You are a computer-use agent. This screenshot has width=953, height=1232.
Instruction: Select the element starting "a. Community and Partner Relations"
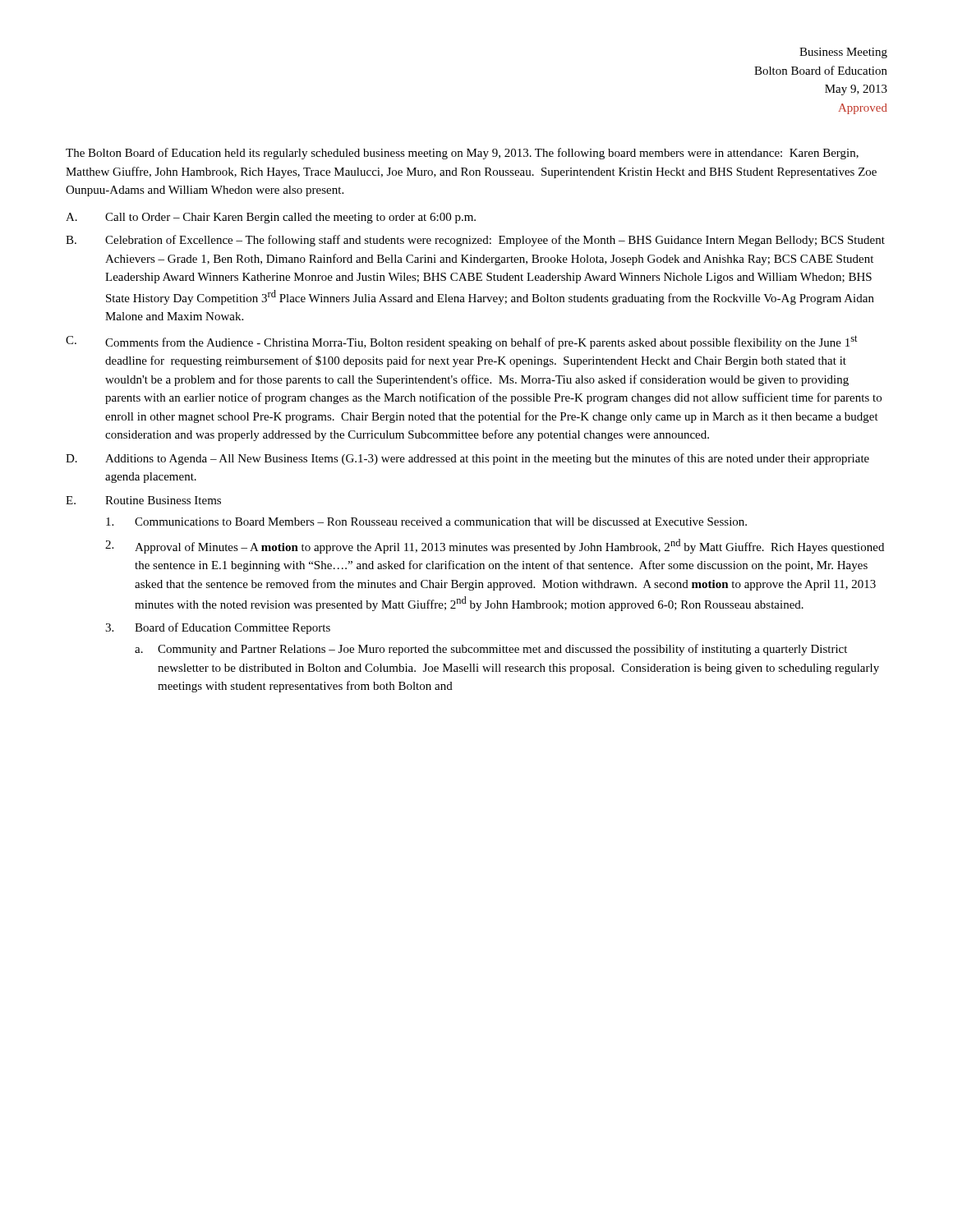tap(511, 667)
